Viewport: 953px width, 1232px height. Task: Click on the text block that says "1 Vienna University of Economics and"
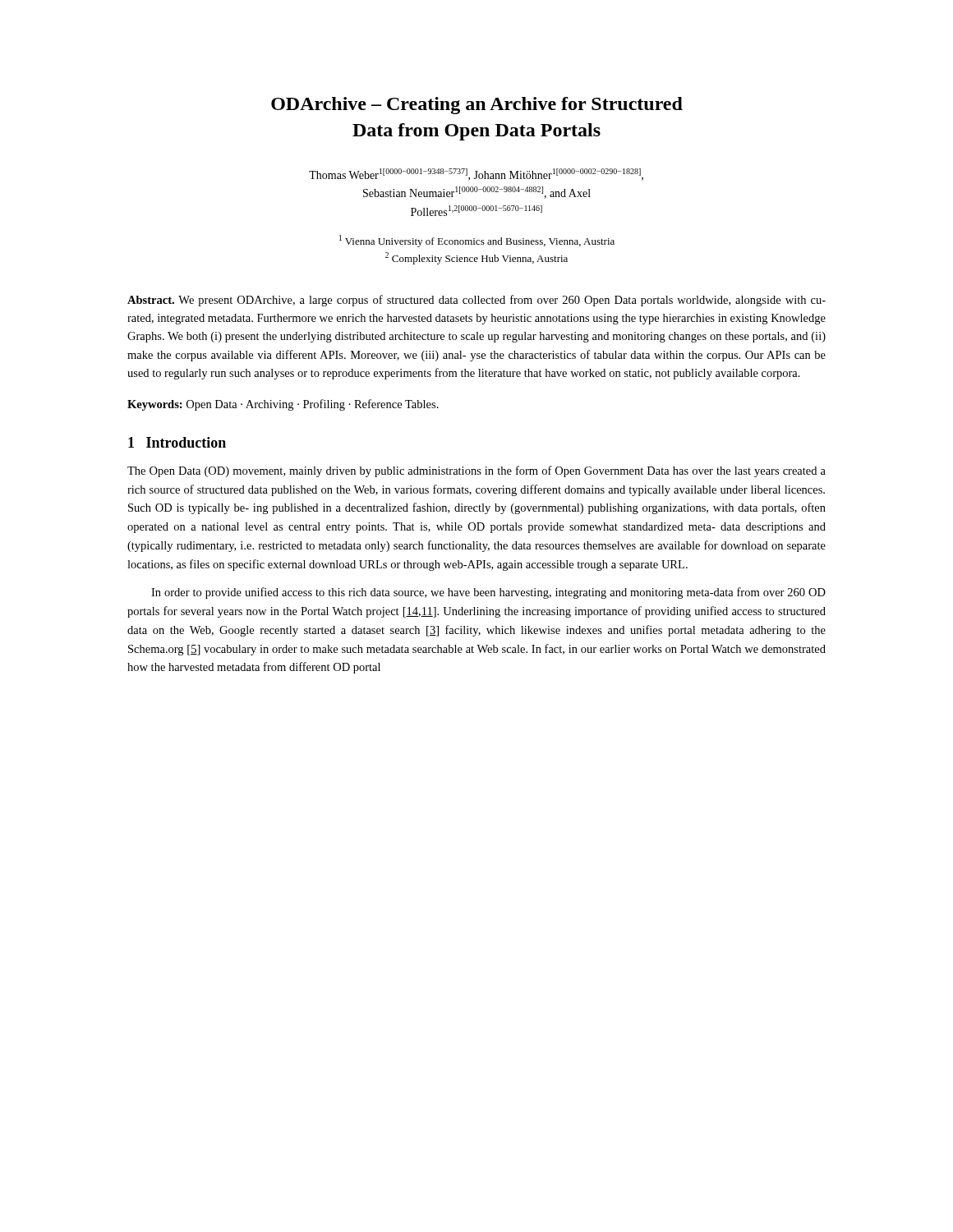[x=476, y=249]
